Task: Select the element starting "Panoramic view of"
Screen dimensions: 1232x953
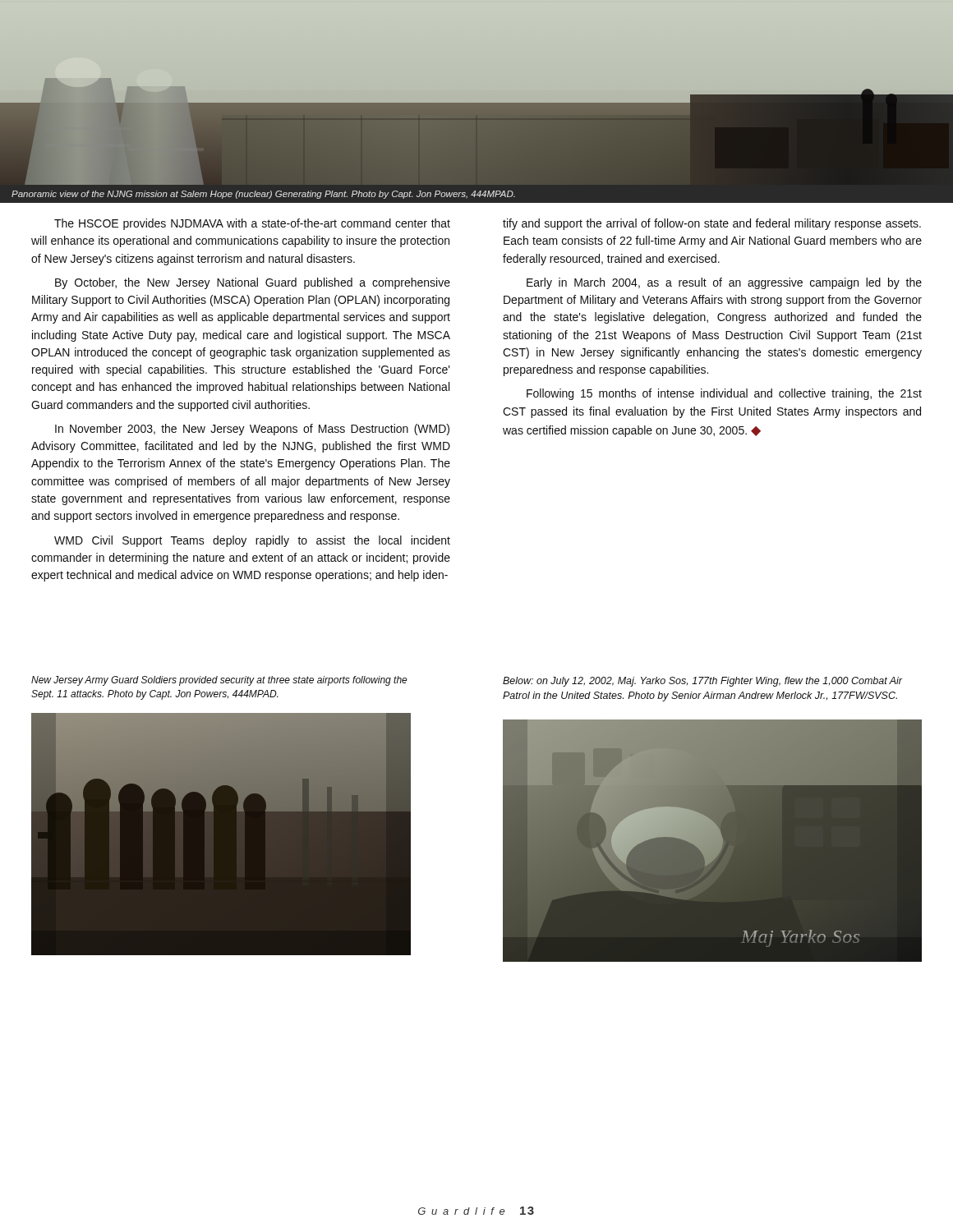Action: coord(264,194)
